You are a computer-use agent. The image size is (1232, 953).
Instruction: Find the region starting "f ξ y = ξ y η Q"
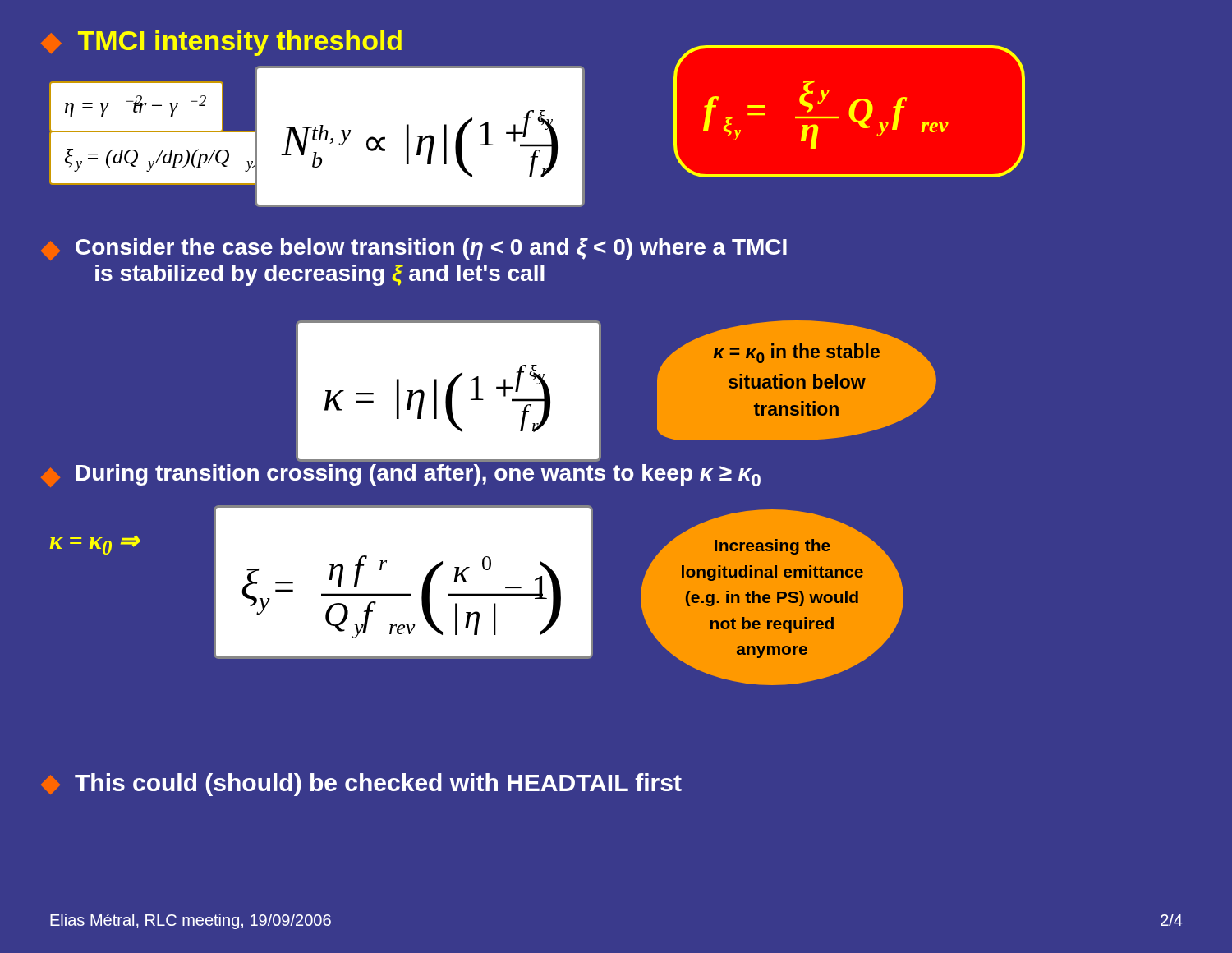[x=849, y=111]
